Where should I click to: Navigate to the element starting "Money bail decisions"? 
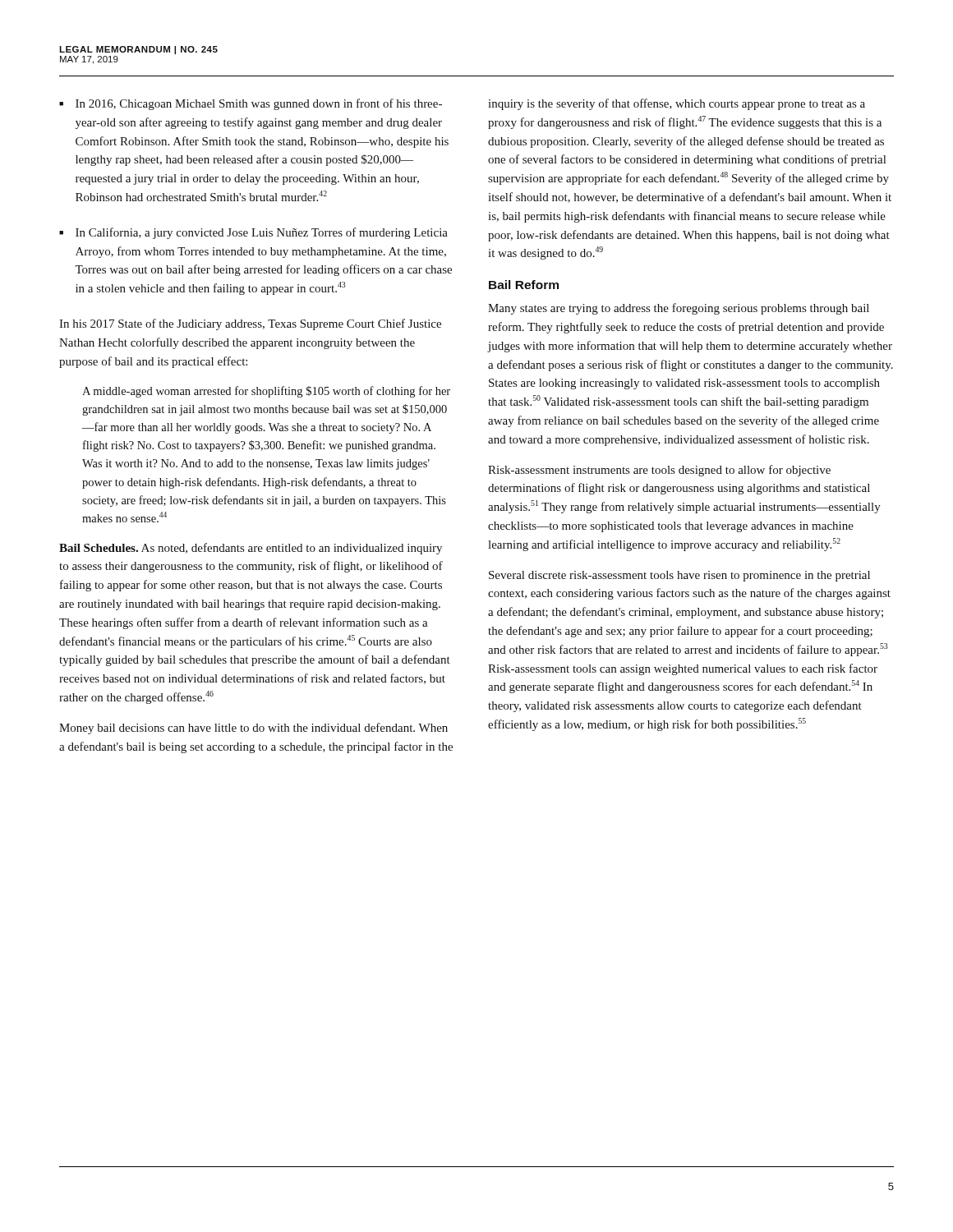(x=256, y=737)
